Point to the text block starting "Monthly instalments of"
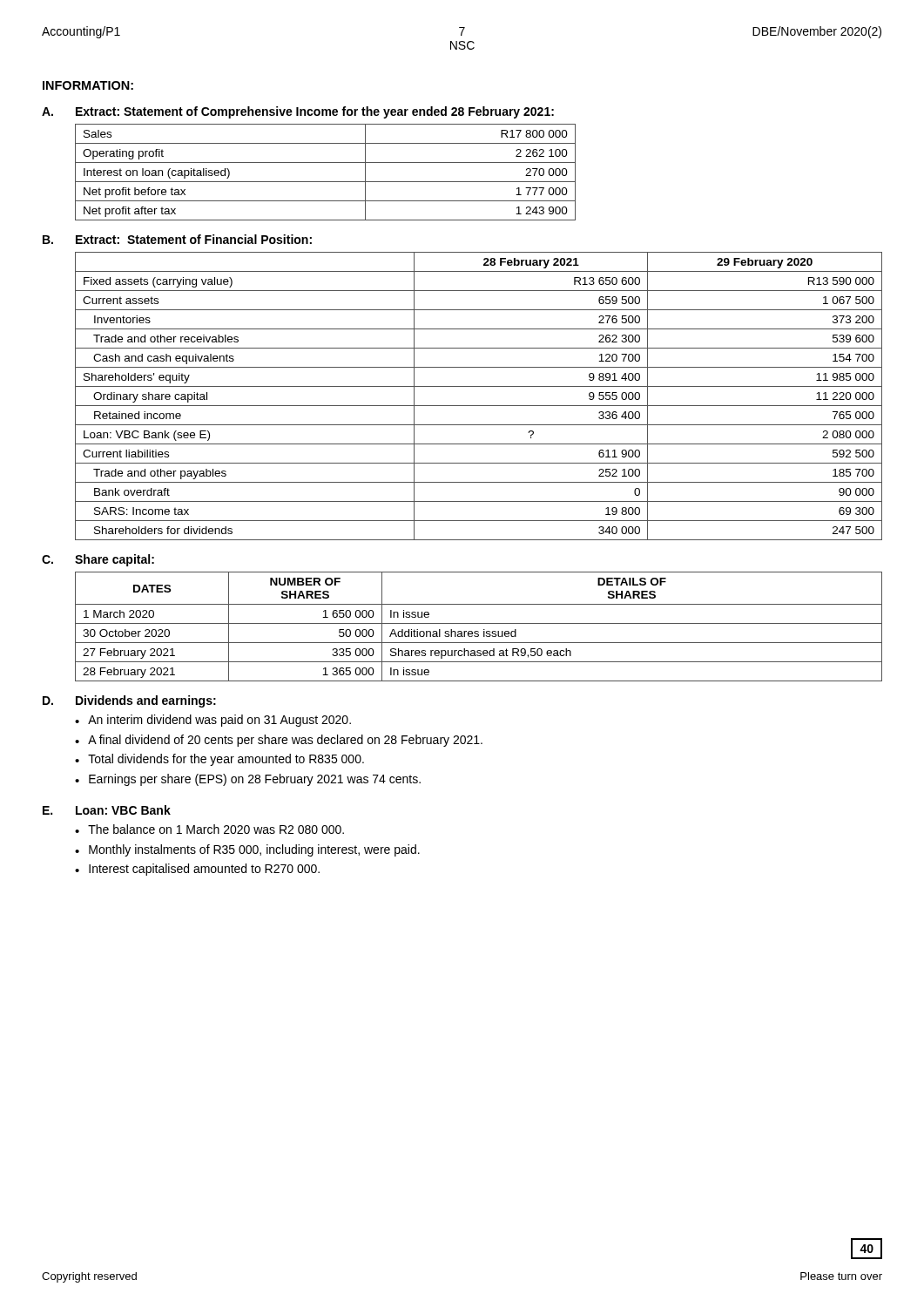 254,849
